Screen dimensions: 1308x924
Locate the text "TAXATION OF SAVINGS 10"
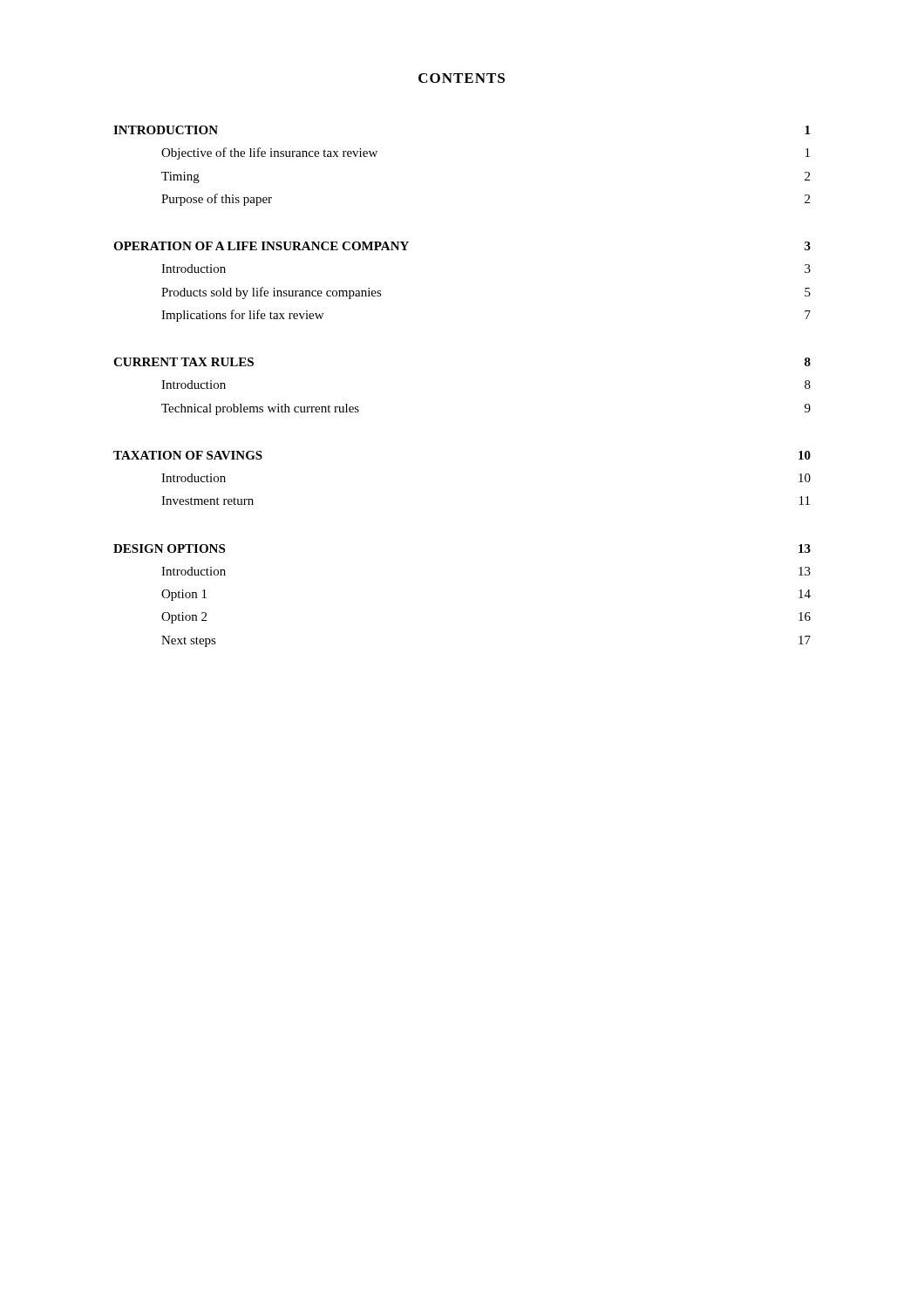188,455
